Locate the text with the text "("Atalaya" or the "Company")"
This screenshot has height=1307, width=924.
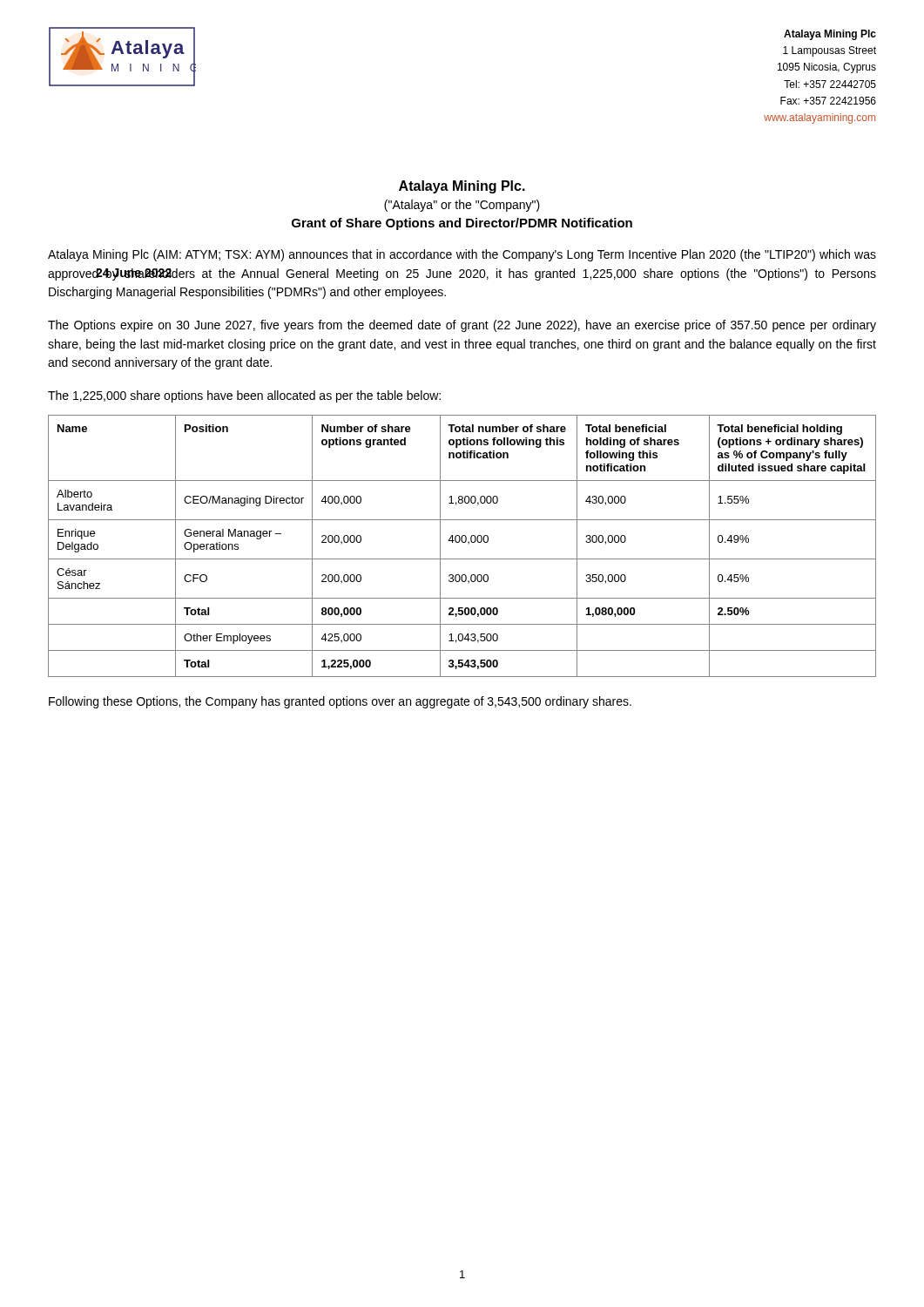[462, 205]
